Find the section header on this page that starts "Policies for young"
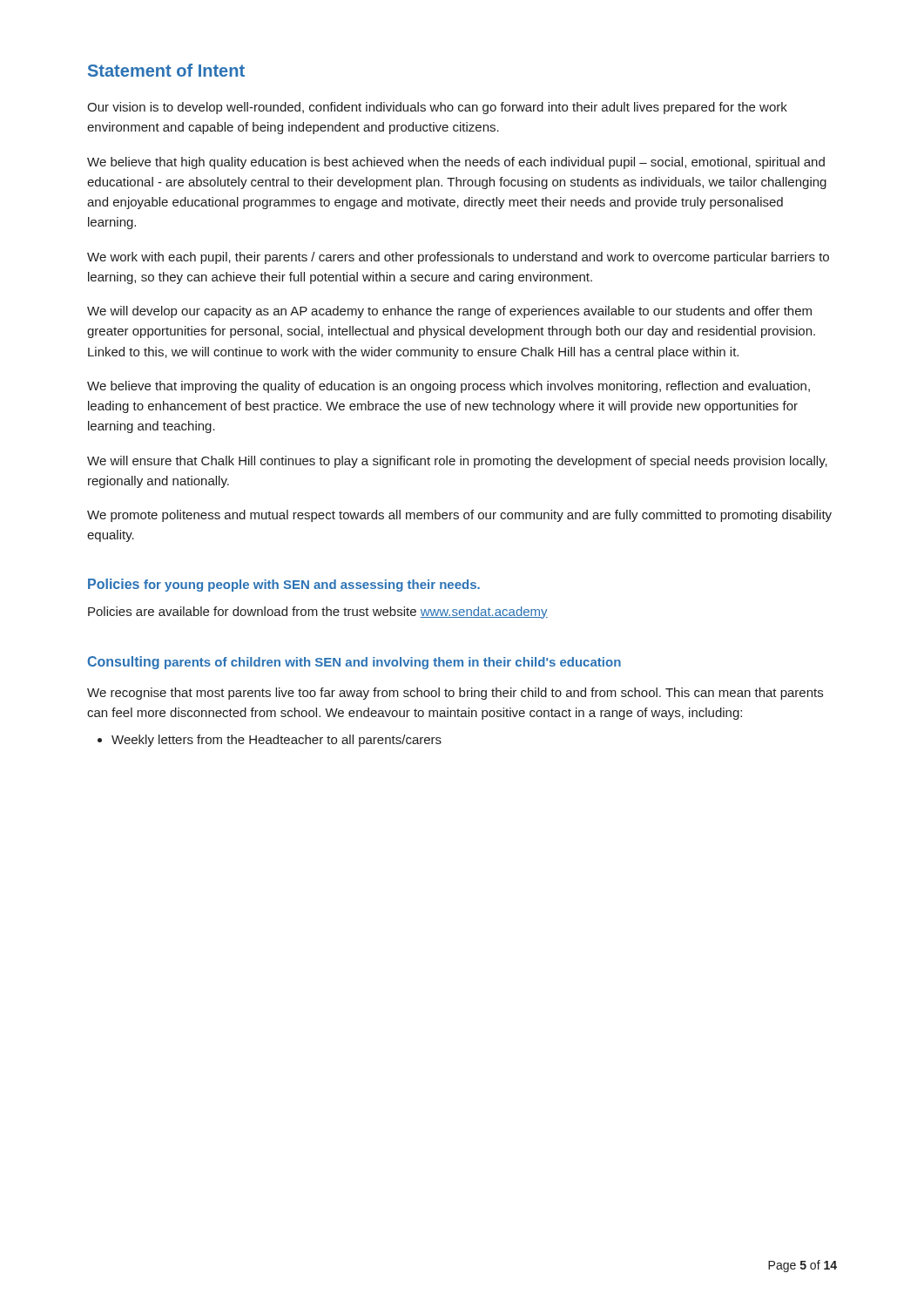 coord(284,584)
